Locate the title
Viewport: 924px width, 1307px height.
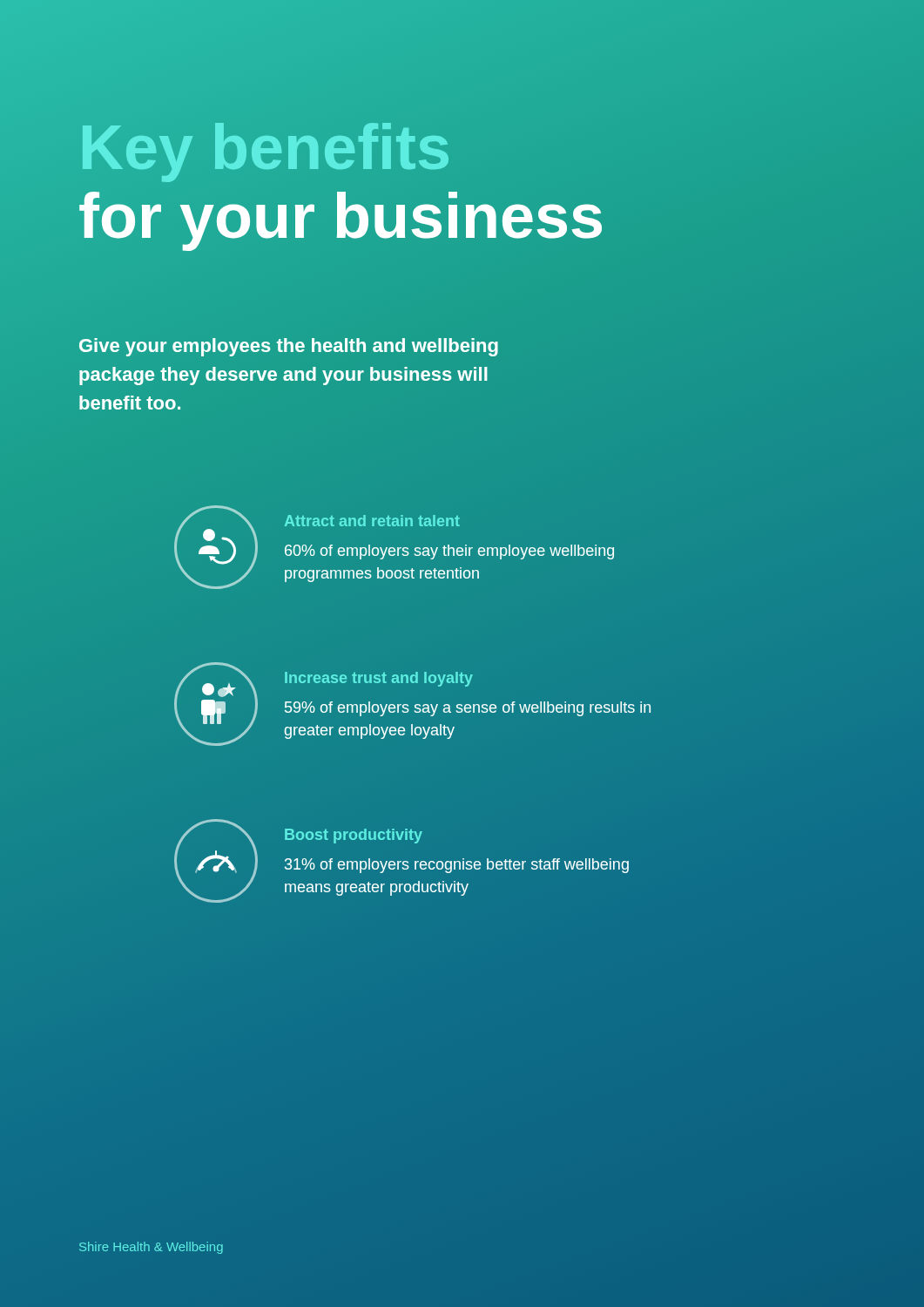tap(383, 182)
